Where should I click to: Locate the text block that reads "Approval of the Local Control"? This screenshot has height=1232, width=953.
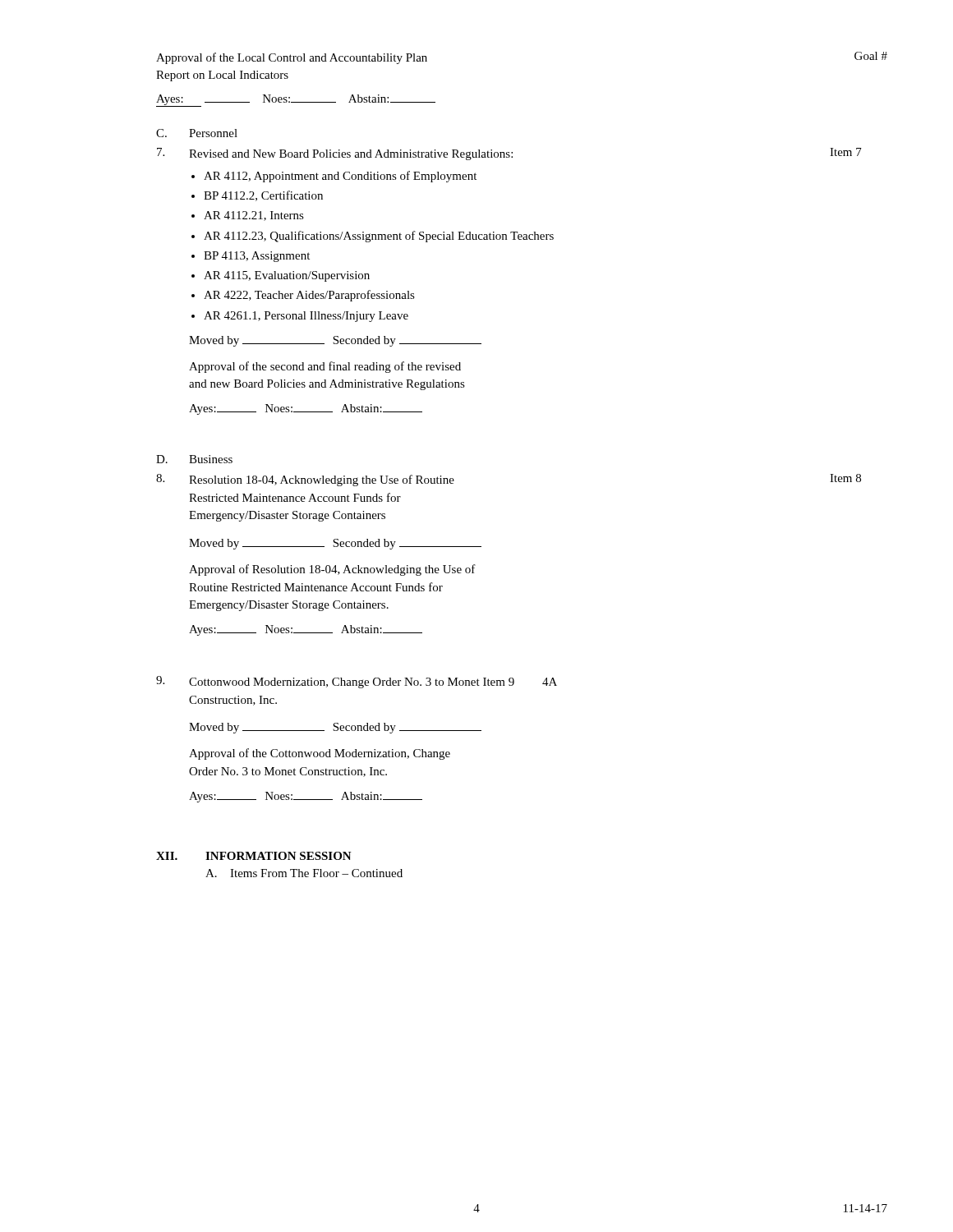292,66
